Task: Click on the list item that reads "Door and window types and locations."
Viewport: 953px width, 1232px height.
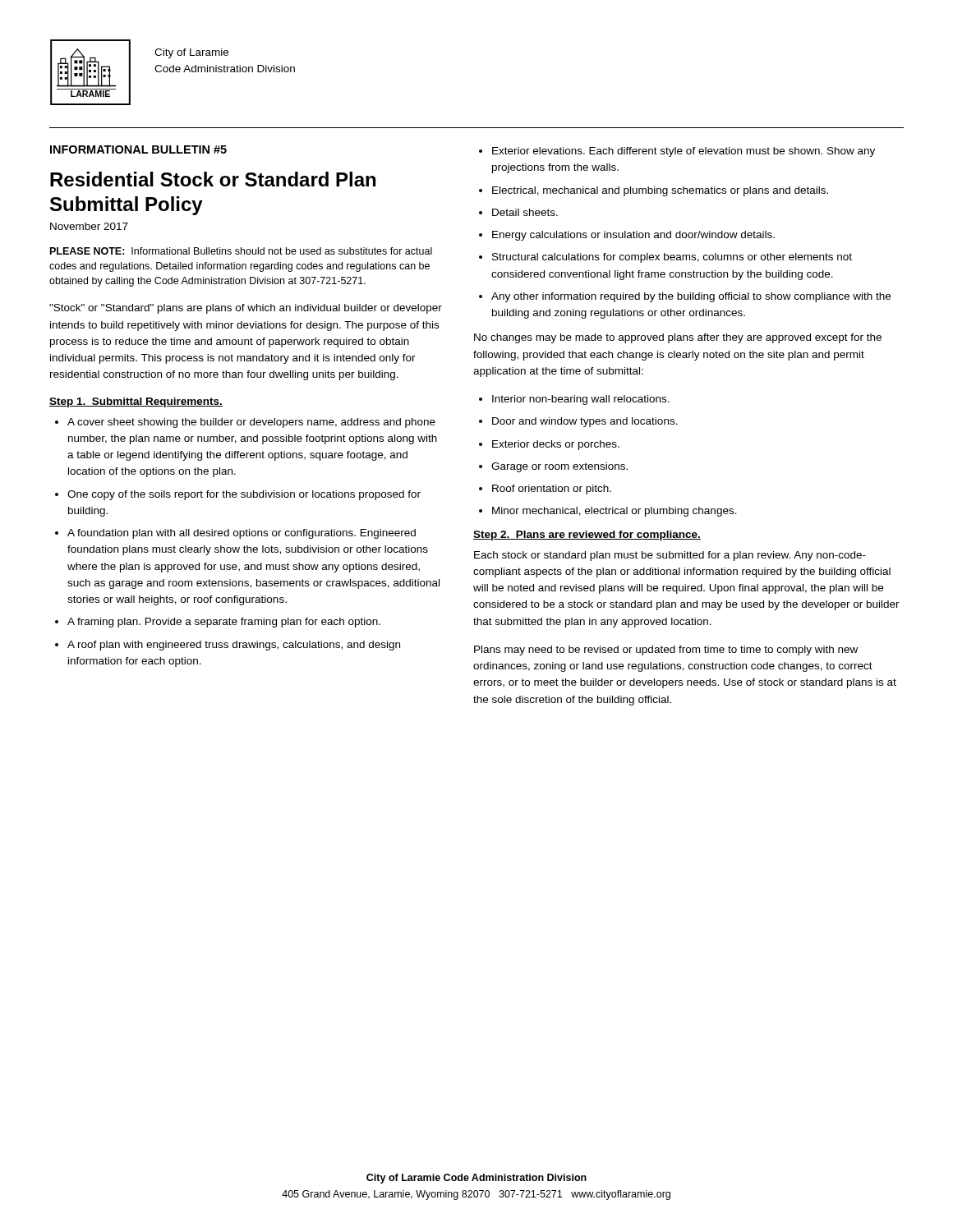Action: coord(585,421)
